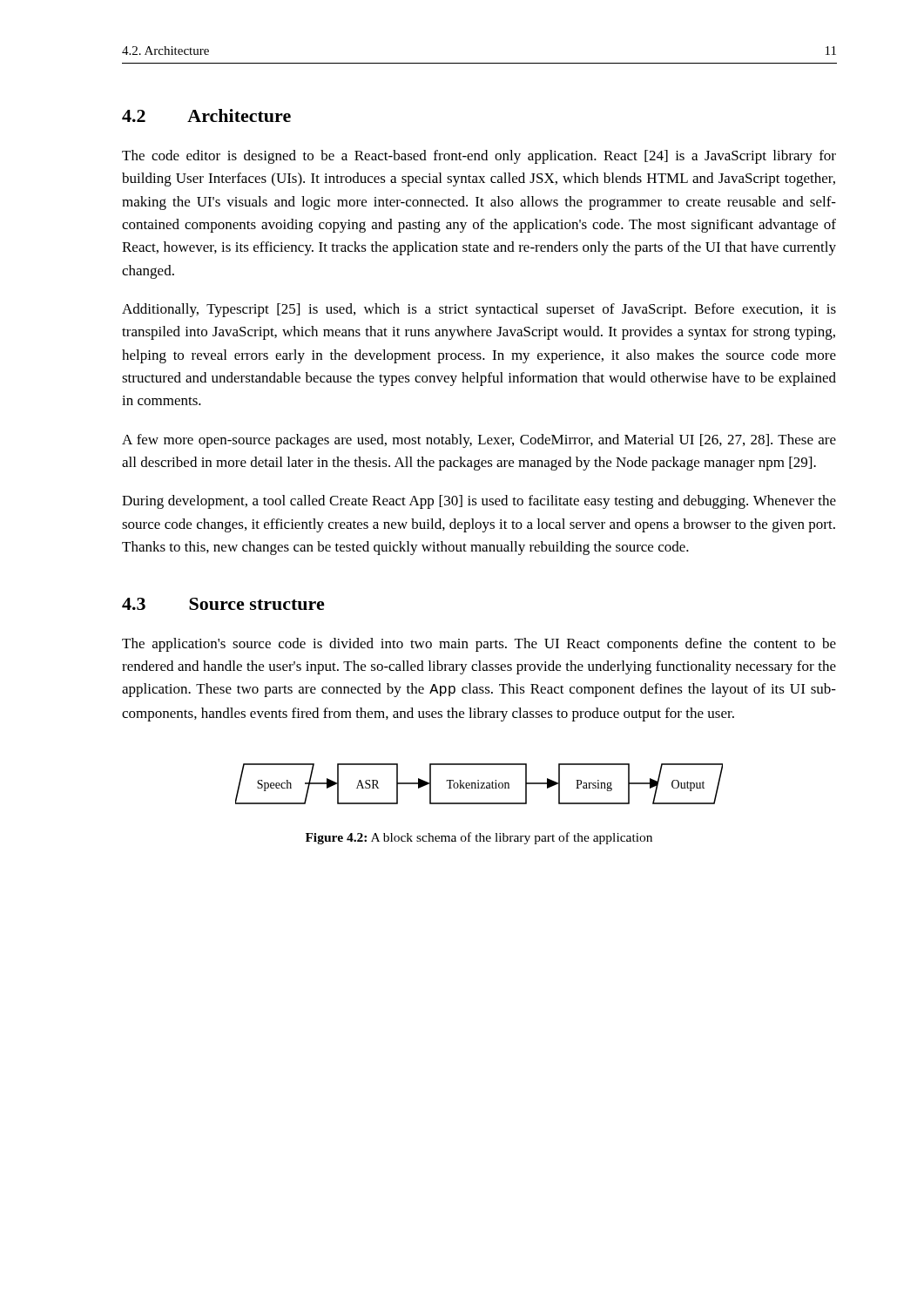Viewport: 924px width, 1307px height.
Task: Select the text block that reads "The code editor is designed to"
Action: [479, 213]
